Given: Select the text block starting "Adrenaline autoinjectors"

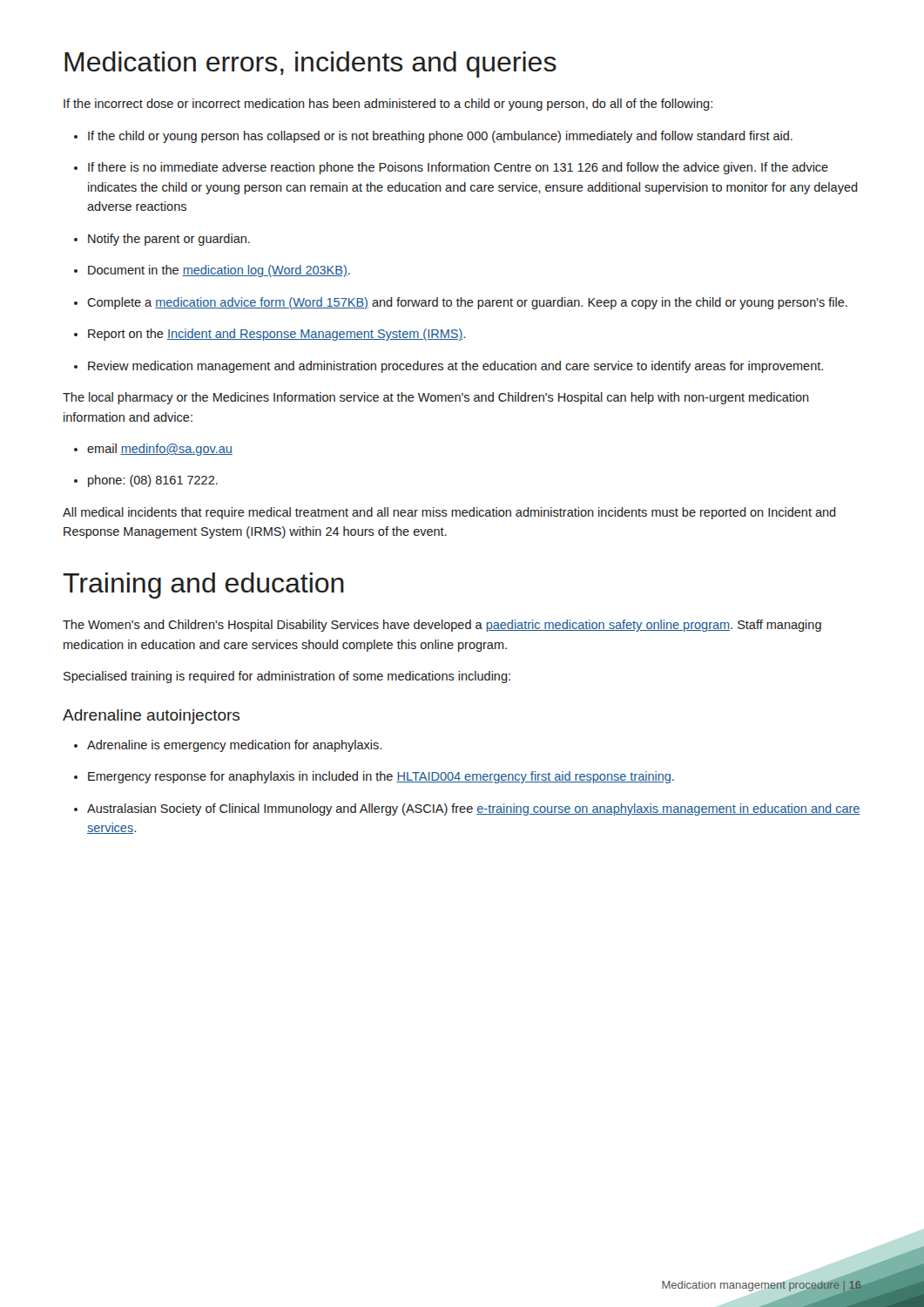Looking at the screenshot, I should click(x=151, y=717).
